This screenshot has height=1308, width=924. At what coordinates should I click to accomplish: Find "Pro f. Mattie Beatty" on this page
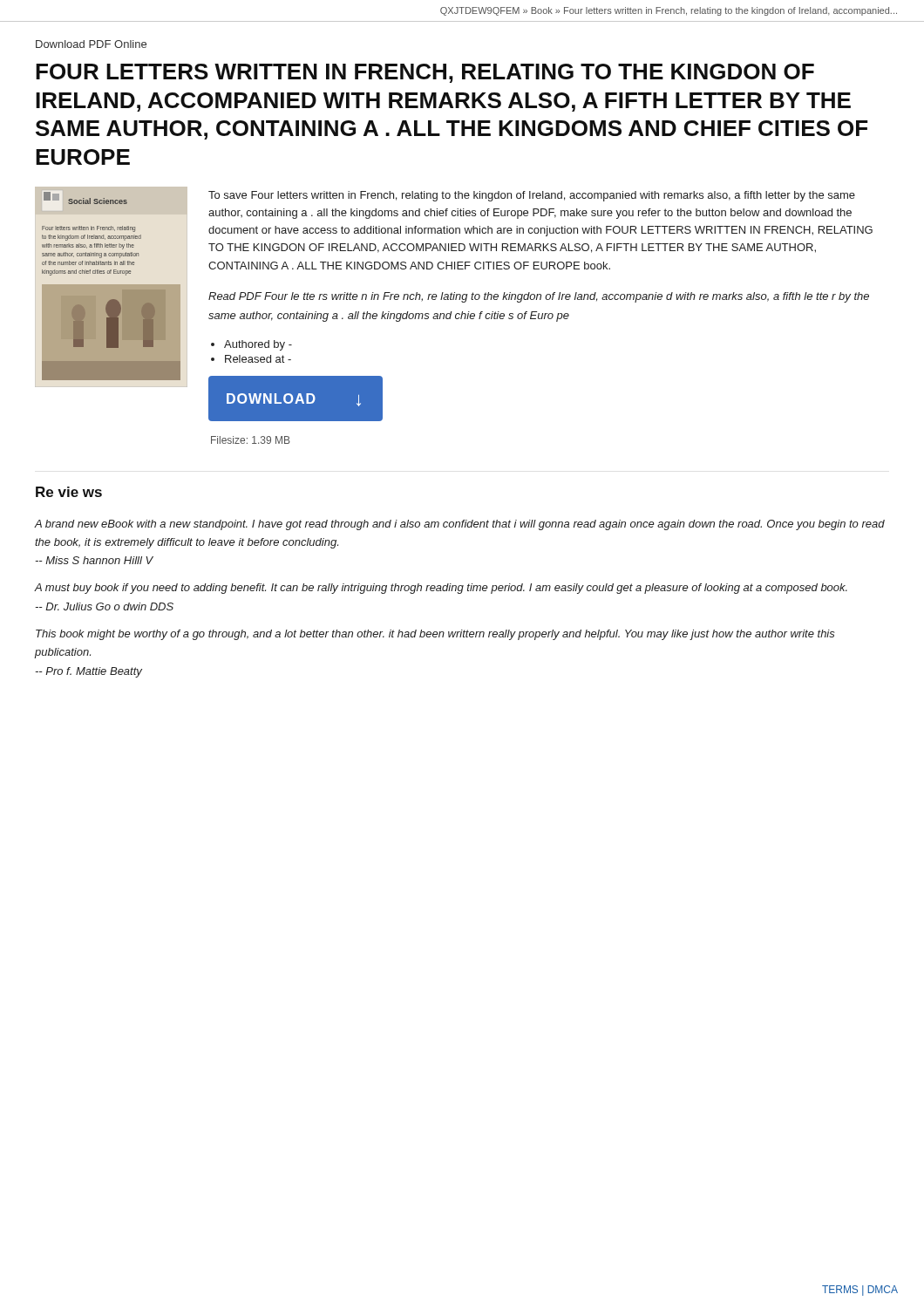[x=88, y=671]
